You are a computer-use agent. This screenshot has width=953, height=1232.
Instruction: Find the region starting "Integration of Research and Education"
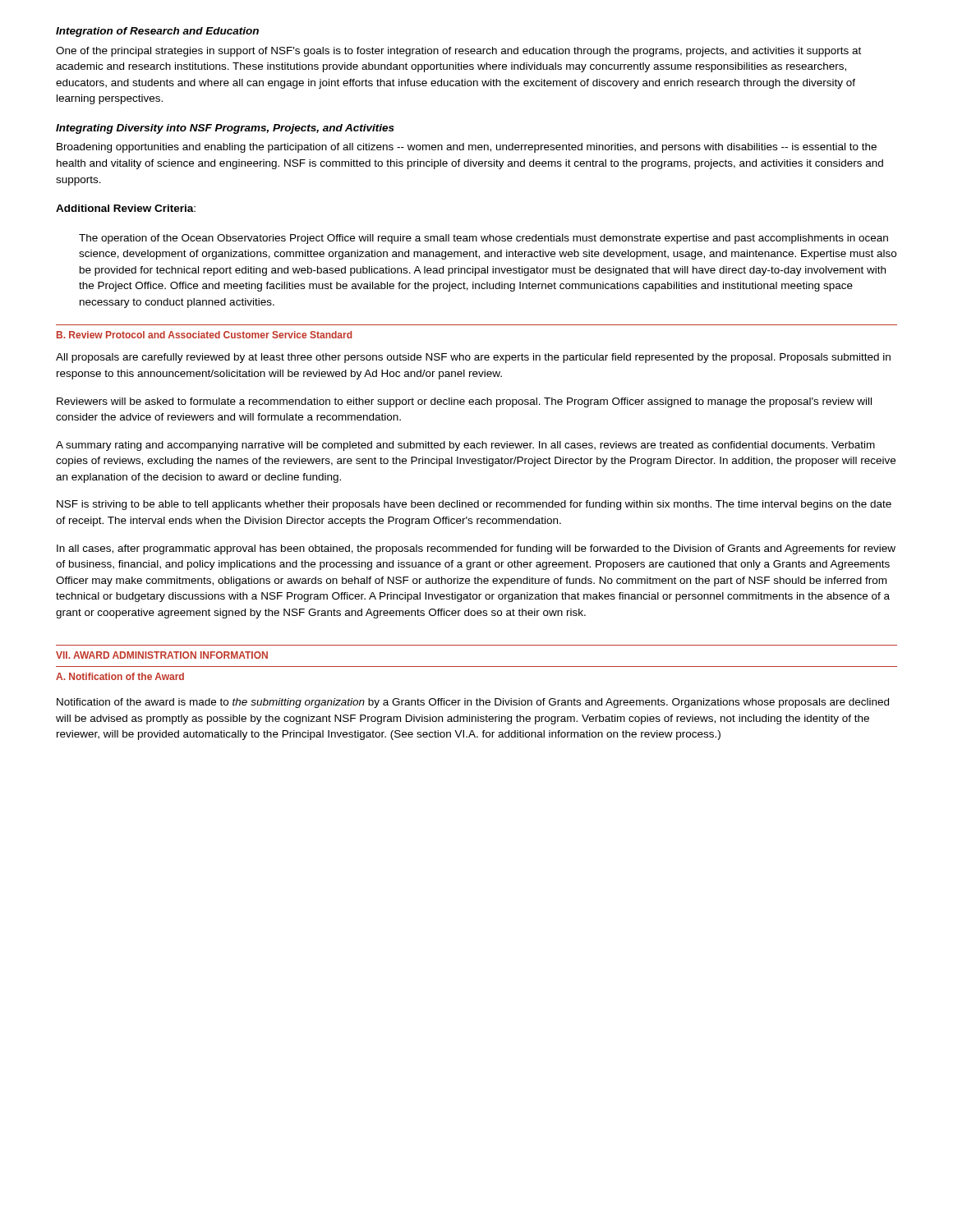pyautogui.click(x=157, y=32)
